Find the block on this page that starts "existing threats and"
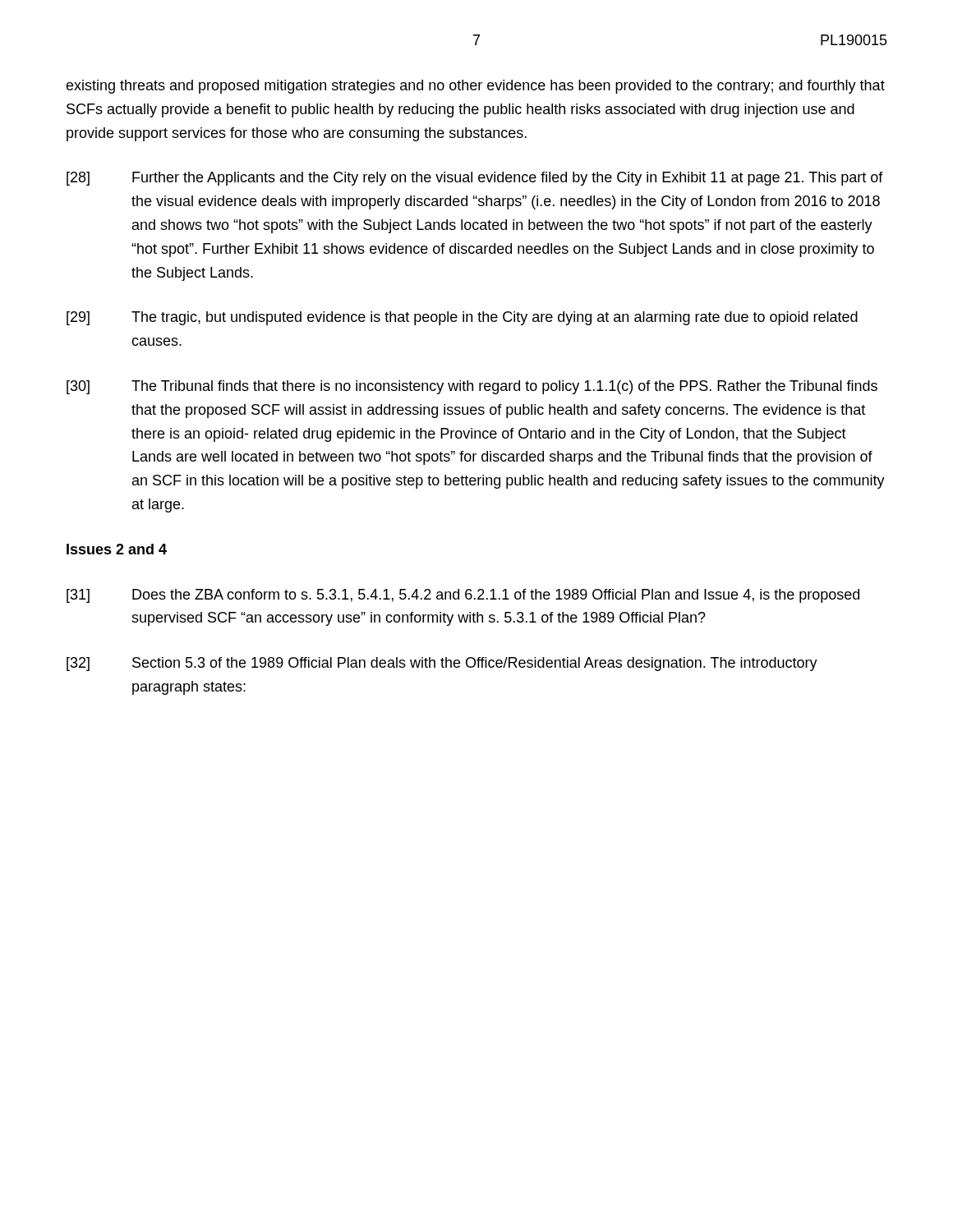Screen dimensions: 1232x953 click(475, 109)
